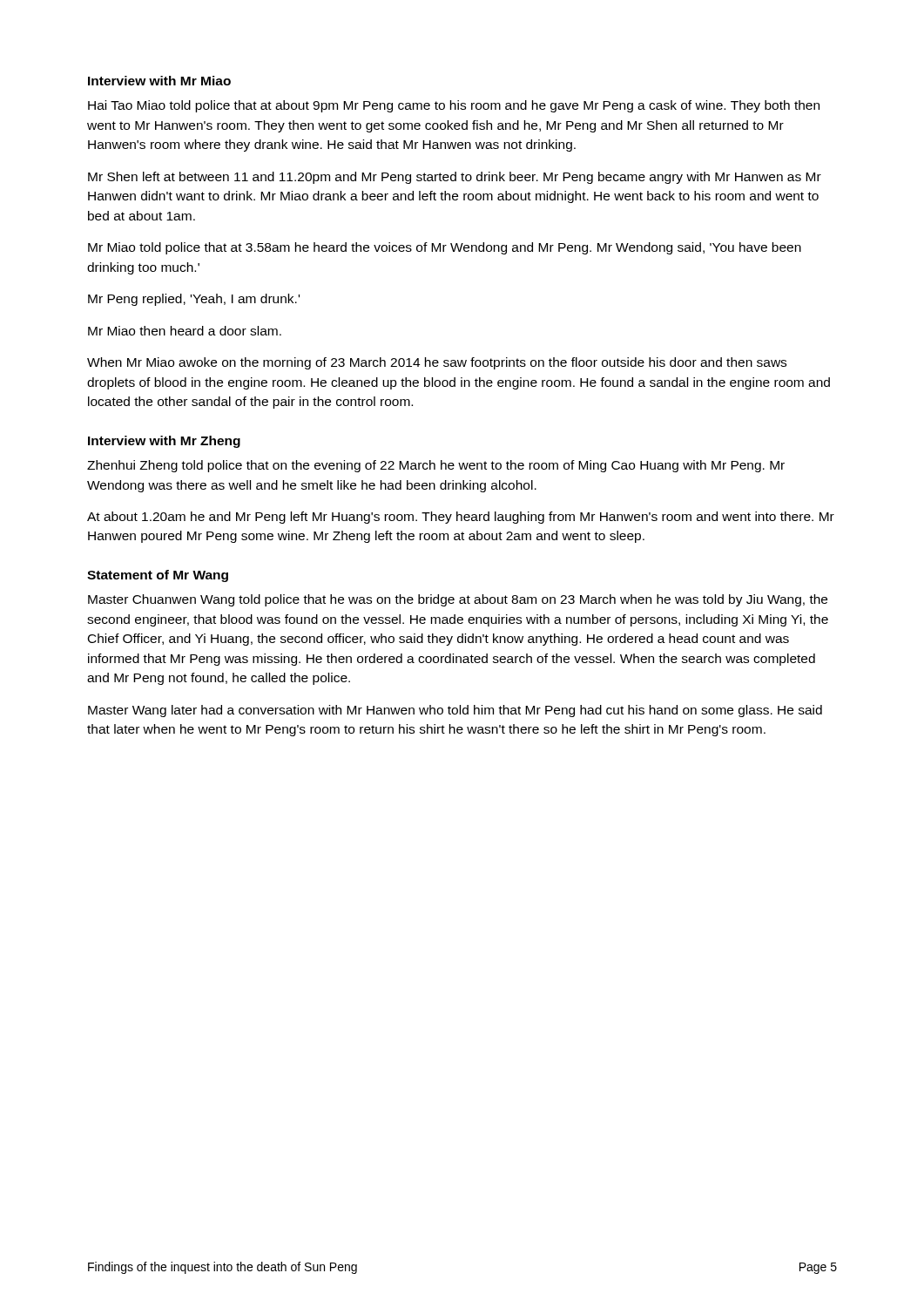Navigate to the region starting "Master Chuanwen Wang told police that he was"
The height and width of the screenshot is (1307, 924).
(458, 639)
